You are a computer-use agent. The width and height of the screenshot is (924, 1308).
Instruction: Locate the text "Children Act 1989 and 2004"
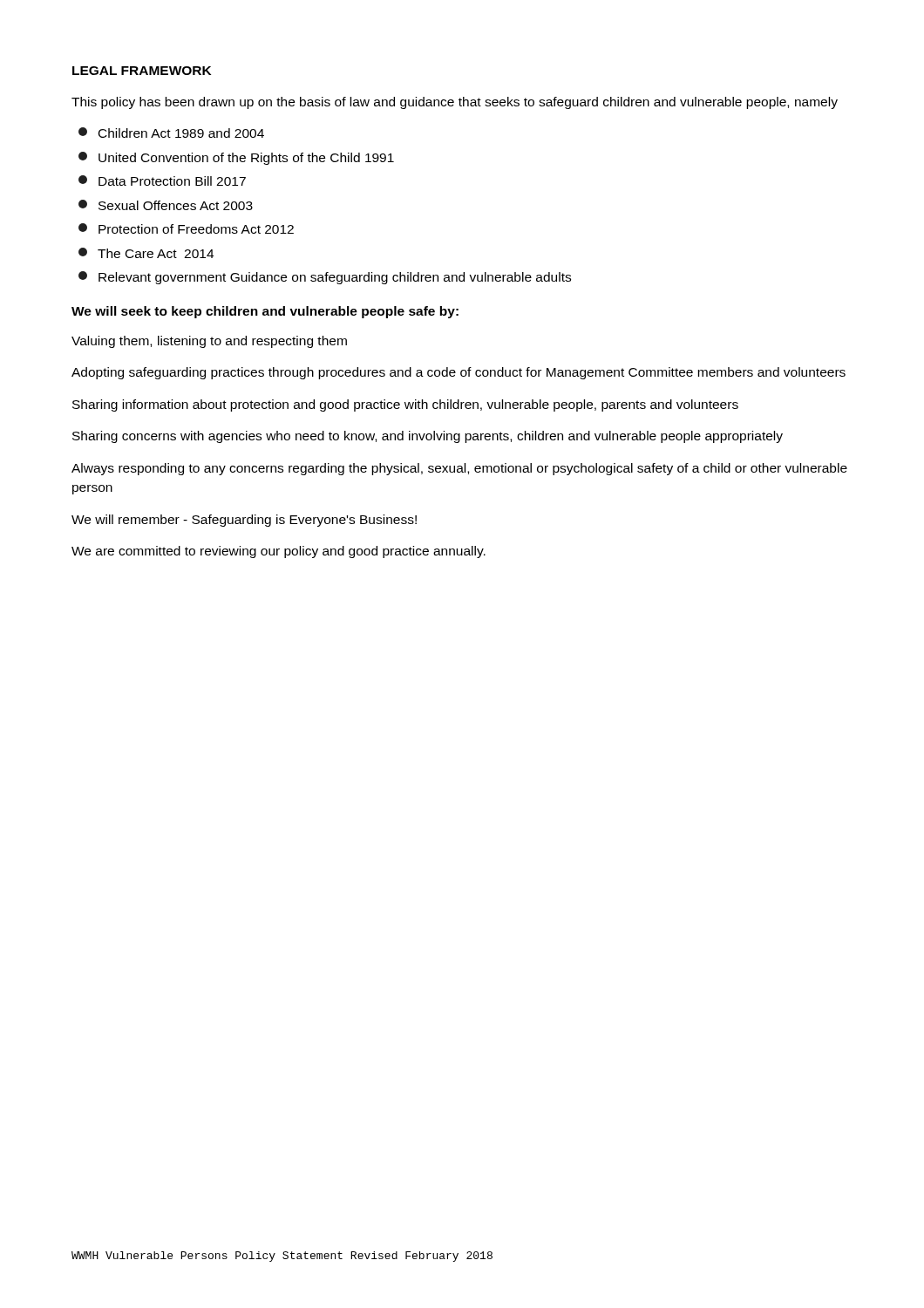[181, 133]
